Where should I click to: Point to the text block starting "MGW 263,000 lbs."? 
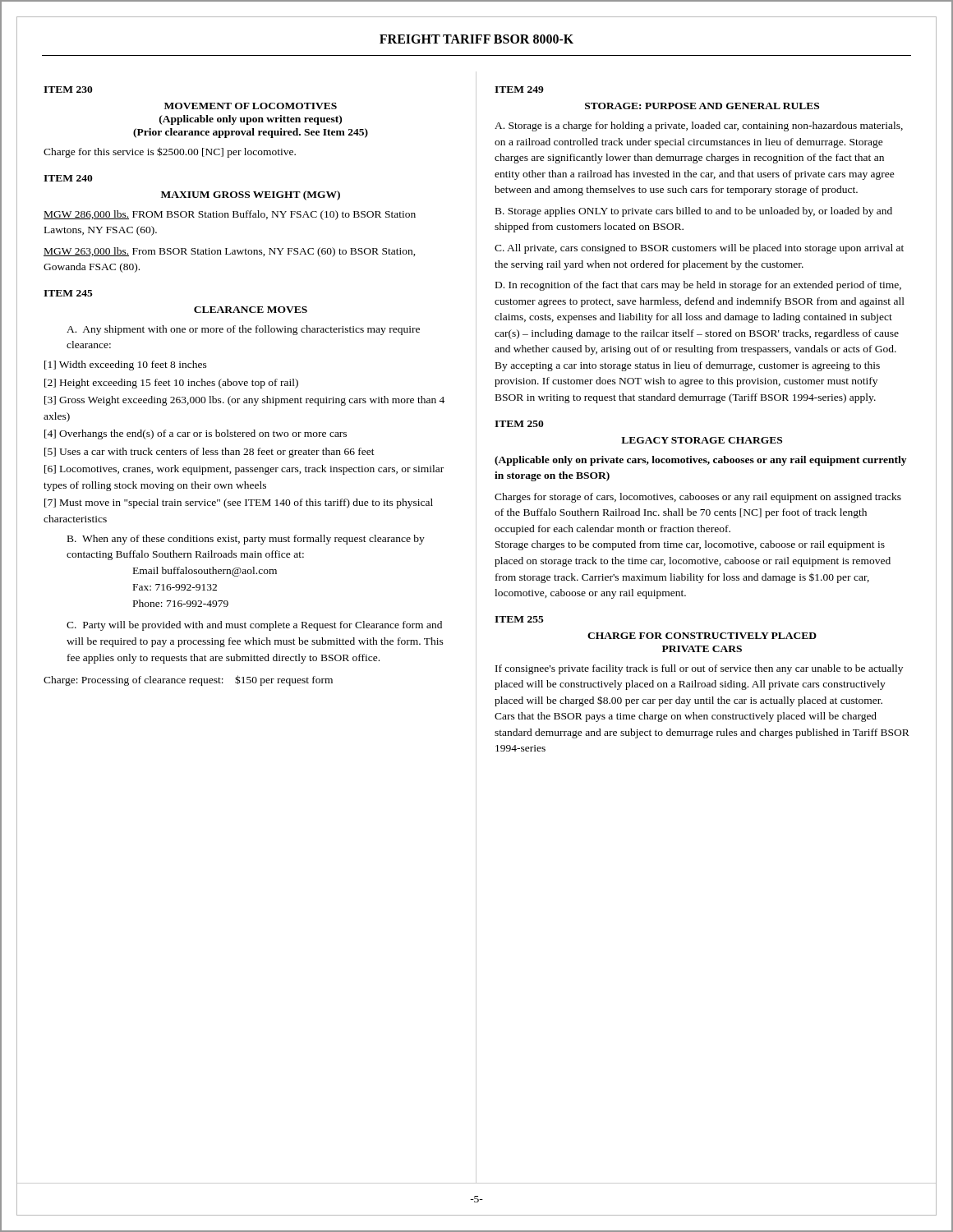click(230, 259)
